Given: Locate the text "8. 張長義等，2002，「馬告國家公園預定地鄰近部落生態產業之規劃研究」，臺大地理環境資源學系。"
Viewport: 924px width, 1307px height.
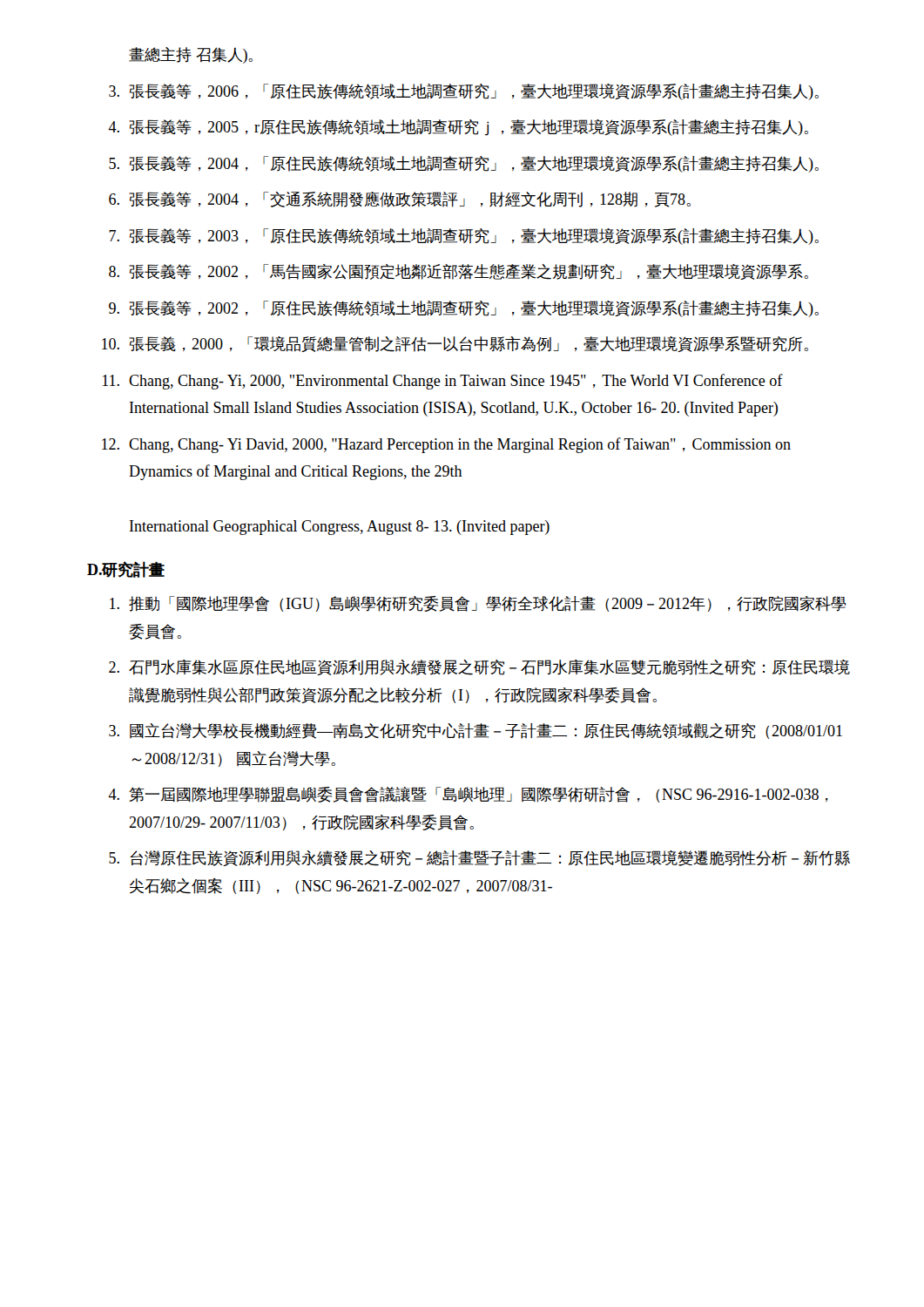Looking at the screenshot, I should [x=470, y=273].
